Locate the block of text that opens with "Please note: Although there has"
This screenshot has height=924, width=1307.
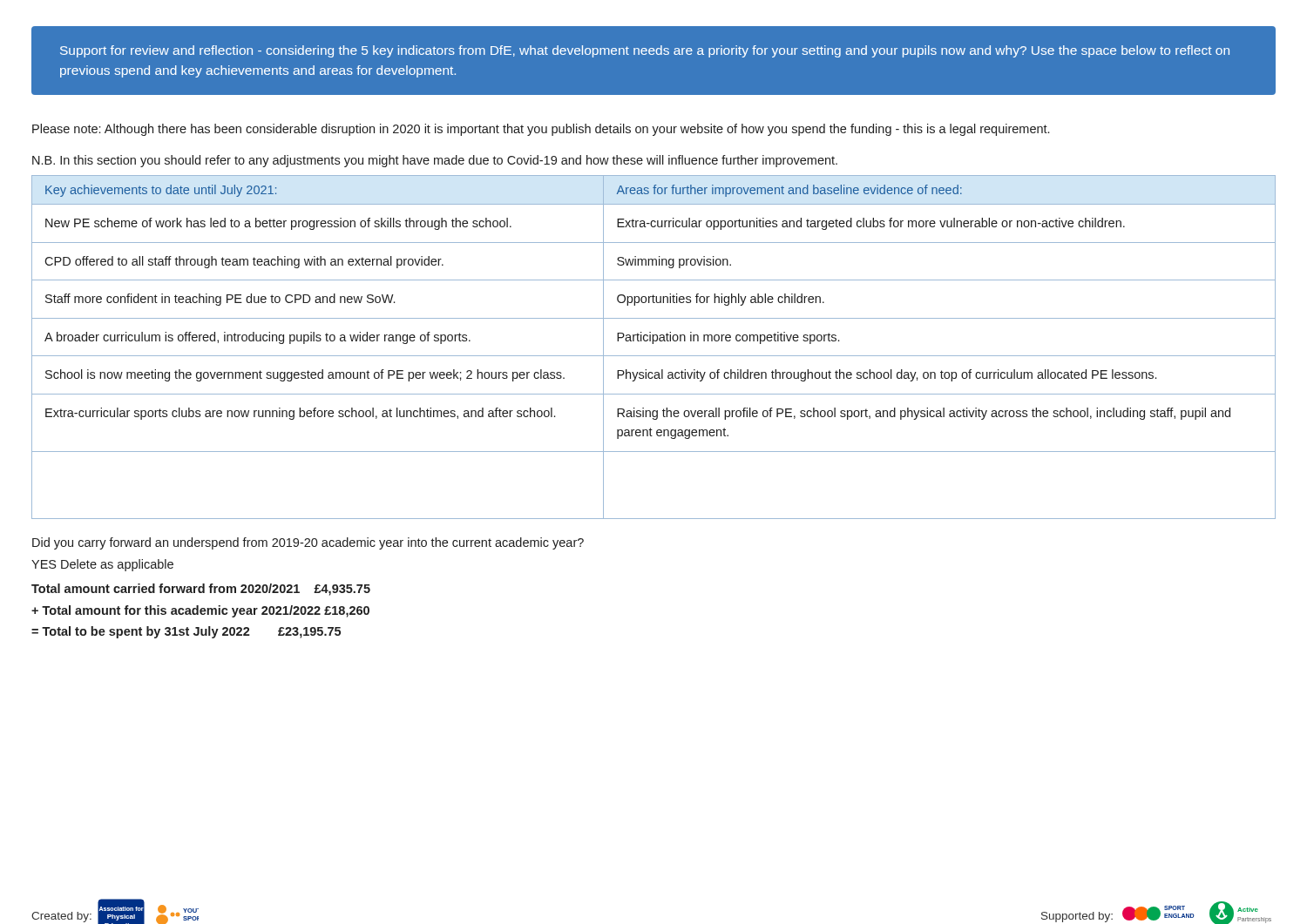[x=541, y=128]
